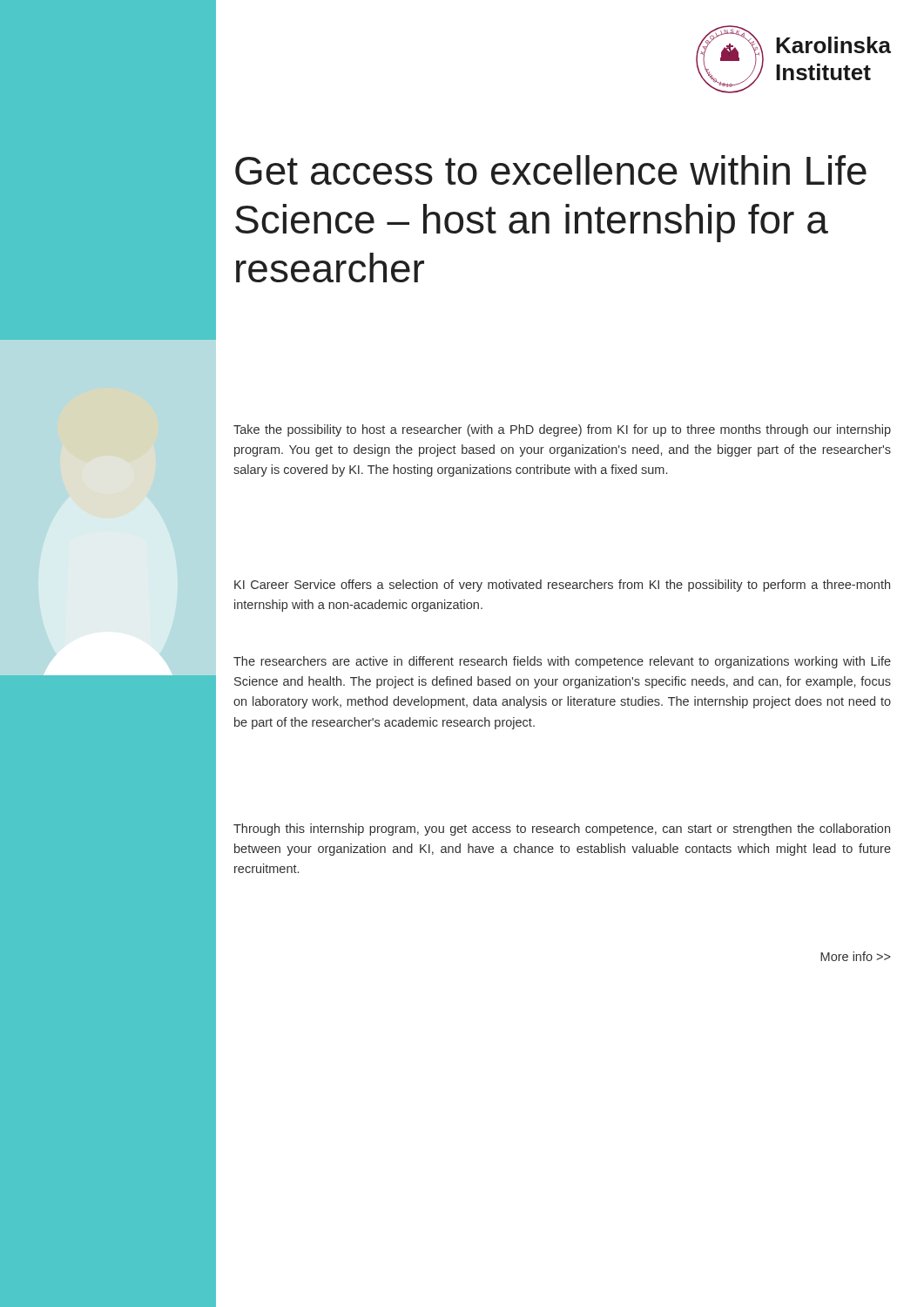Select the title

[x=551, y=220]
